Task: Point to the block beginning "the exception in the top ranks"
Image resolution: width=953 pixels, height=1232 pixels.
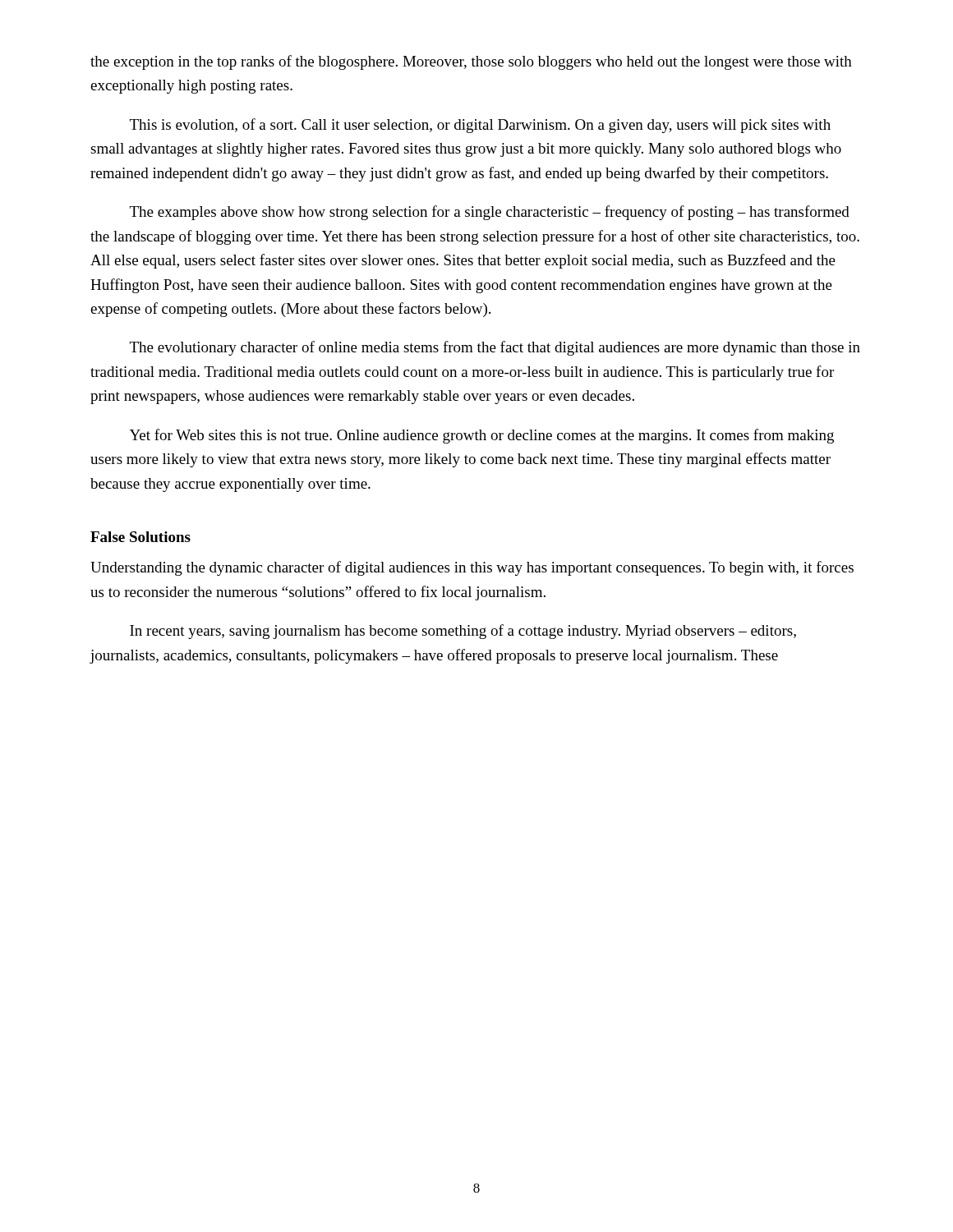Action: 471,73
